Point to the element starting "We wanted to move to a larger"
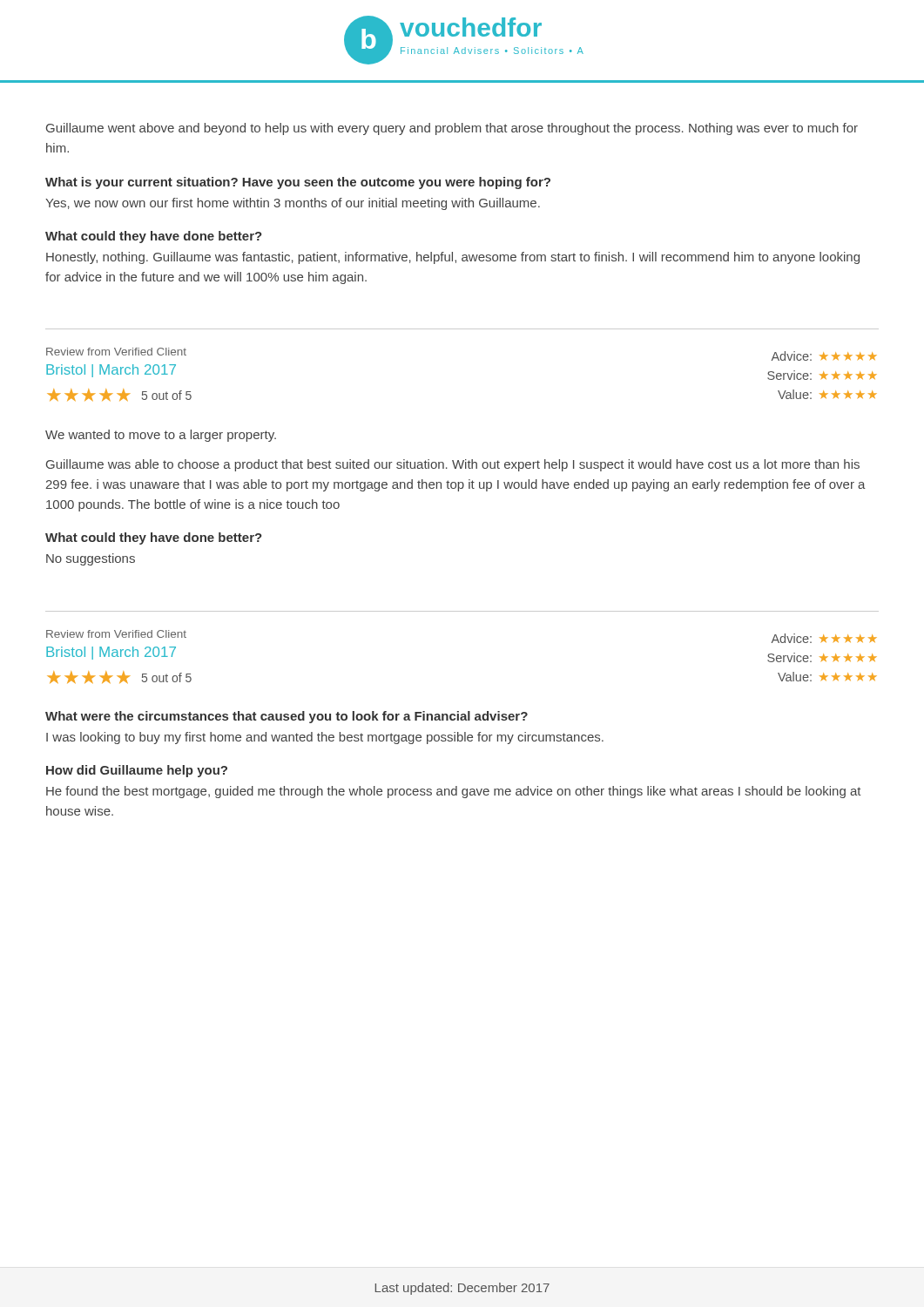Image resolution: width=924 pixels, height=1307 pixels. pos(161,435)
